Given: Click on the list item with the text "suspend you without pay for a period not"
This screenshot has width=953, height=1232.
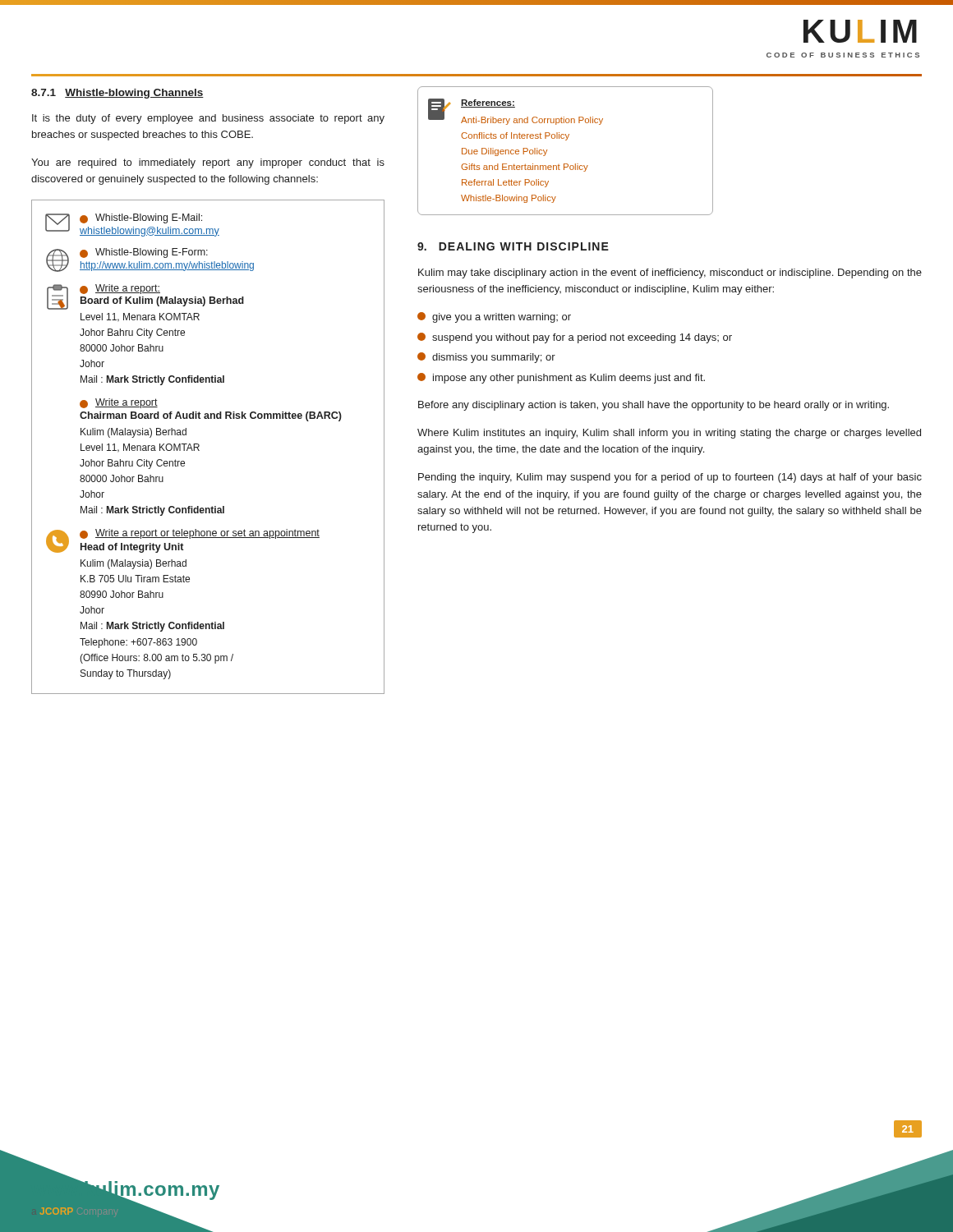Looking at the screenshot, I should point(575,337).
